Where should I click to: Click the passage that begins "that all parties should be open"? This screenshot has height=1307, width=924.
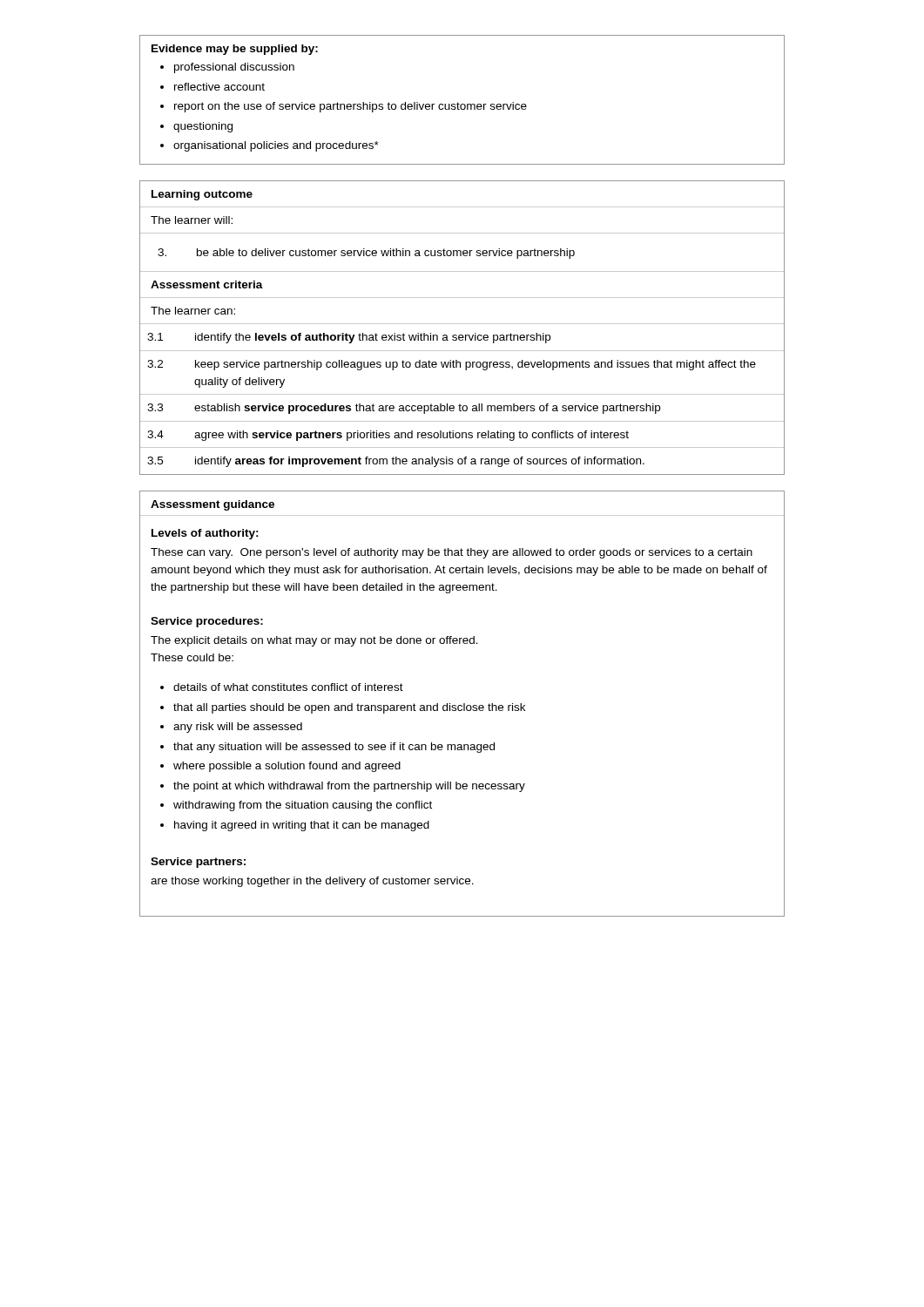pos(349,707)
